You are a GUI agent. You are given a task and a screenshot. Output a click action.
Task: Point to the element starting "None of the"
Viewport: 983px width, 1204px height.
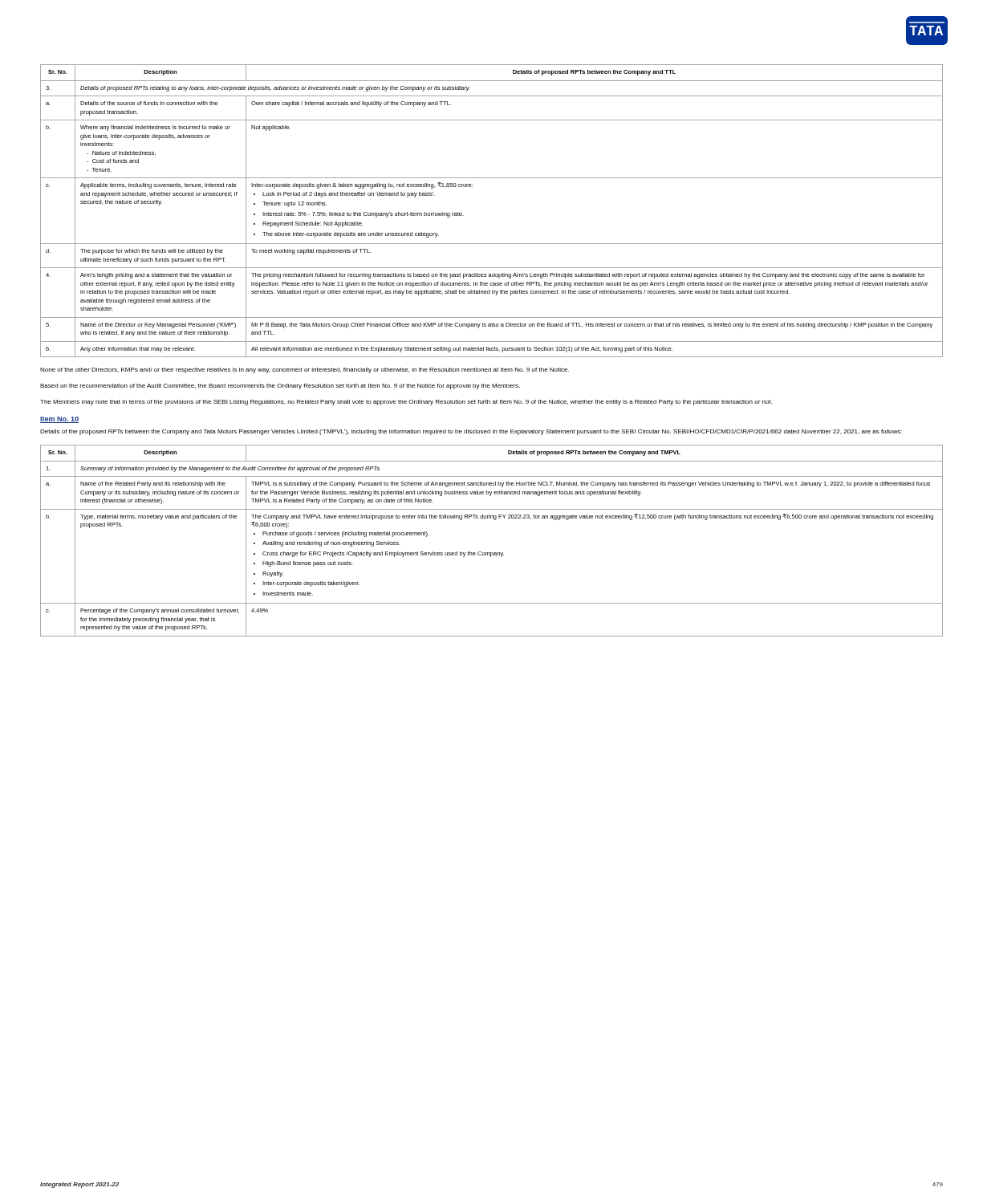305,370
